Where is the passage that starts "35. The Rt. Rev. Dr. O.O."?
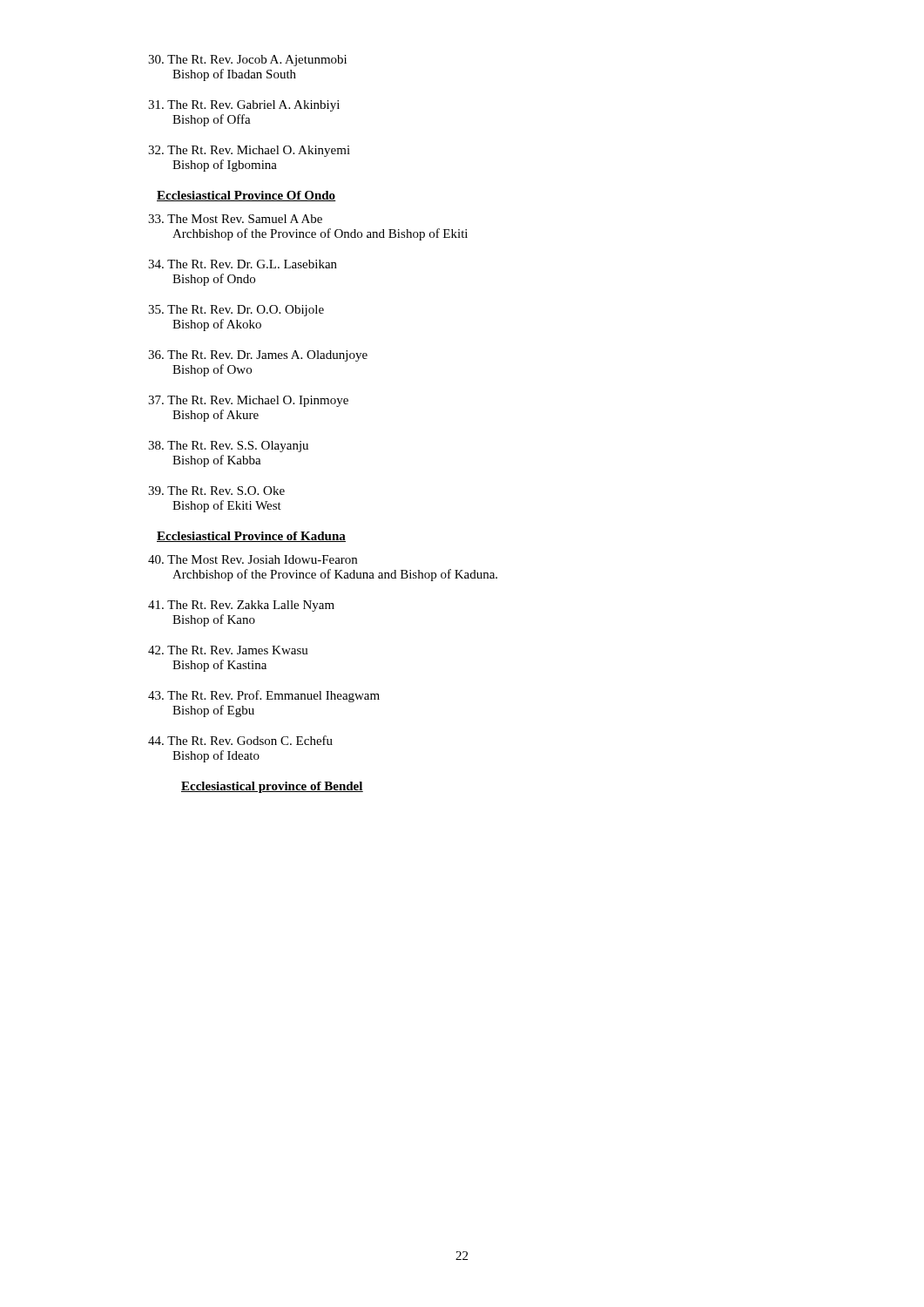 point(236,311)
